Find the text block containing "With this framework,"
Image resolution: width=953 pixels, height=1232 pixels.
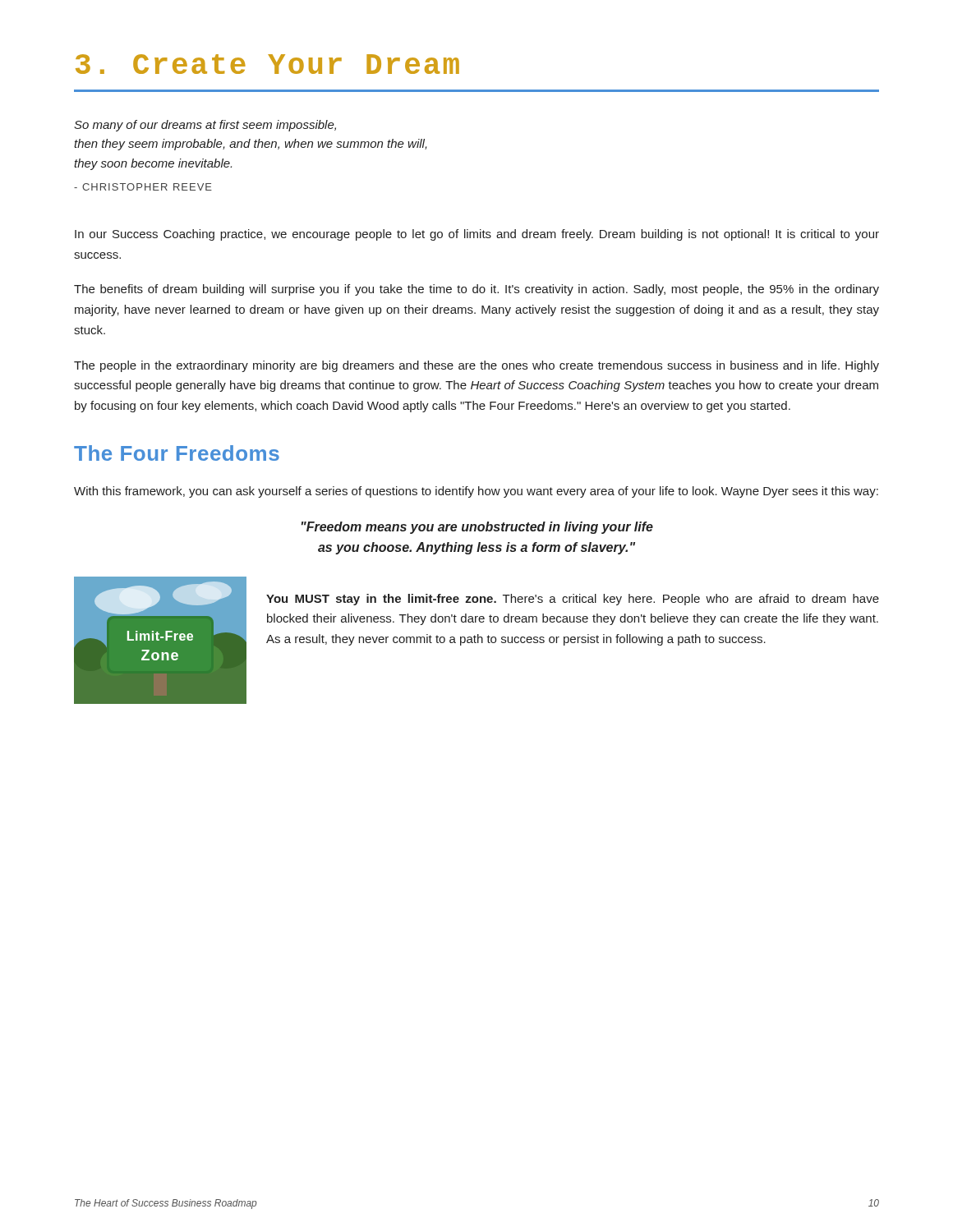[476, 491]
